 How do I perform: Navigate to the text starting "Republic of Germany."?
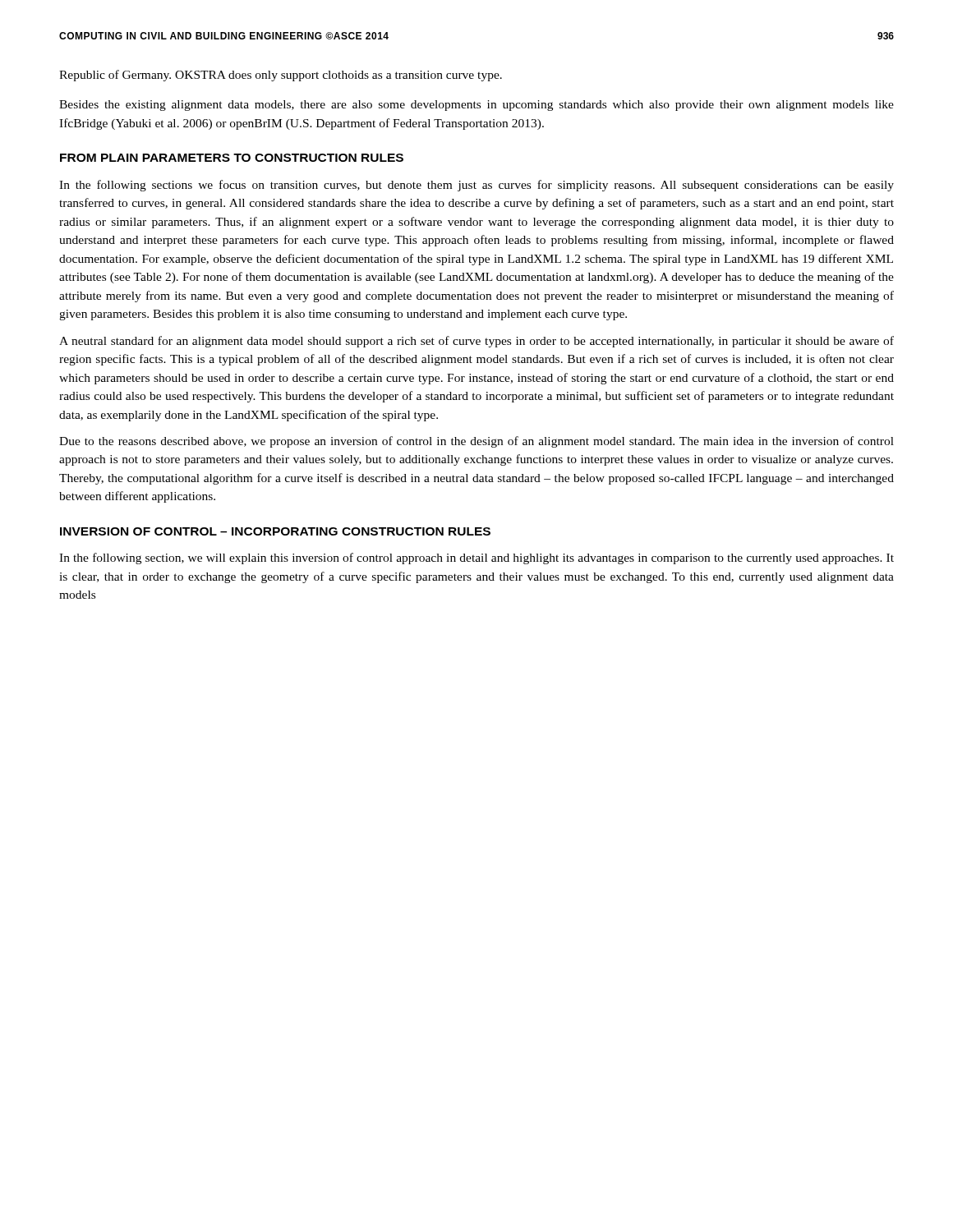[x=476, y=75]
